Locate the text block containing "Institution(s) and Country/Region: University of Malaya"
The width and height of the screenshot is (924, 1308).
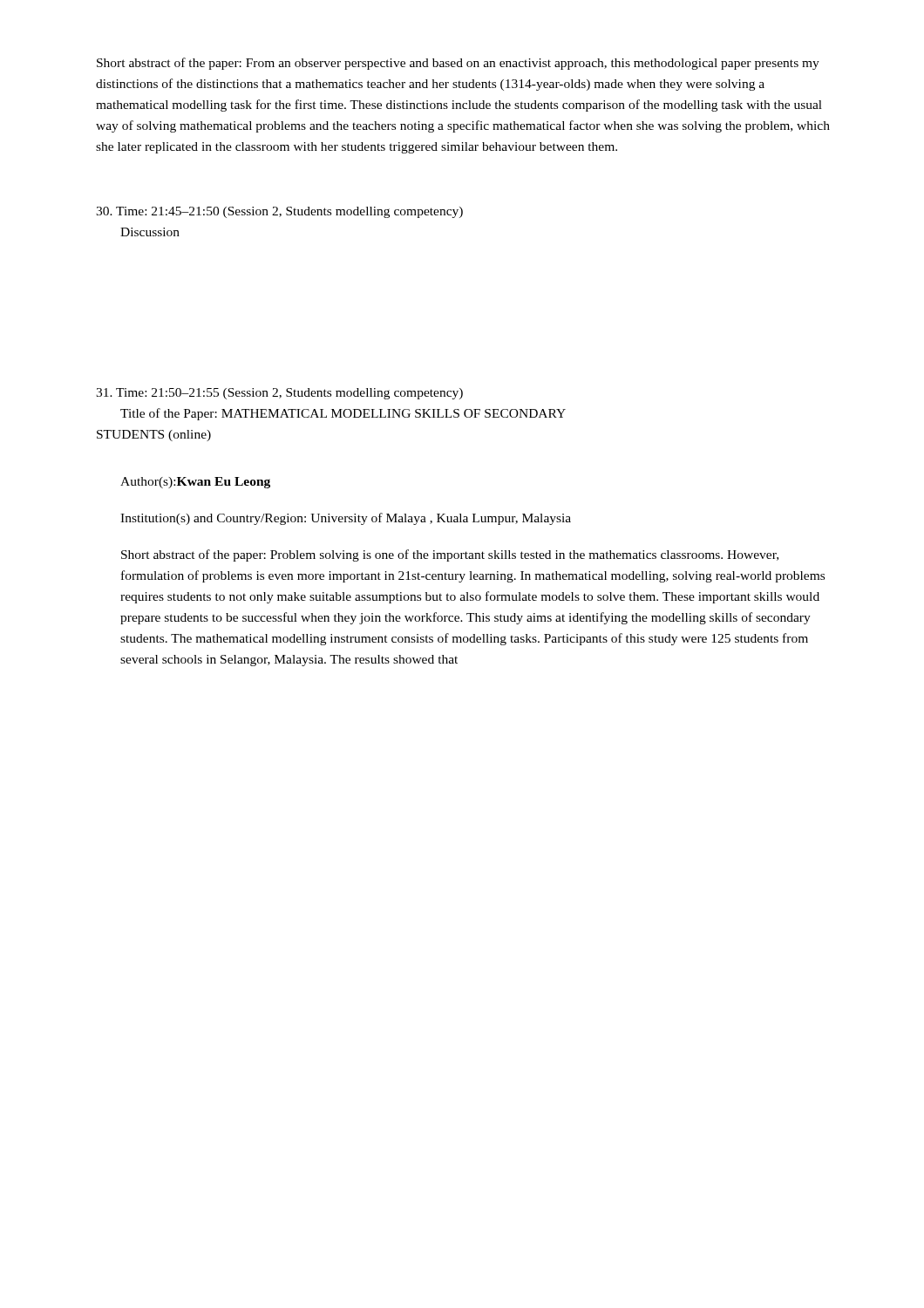pos(346,518)
